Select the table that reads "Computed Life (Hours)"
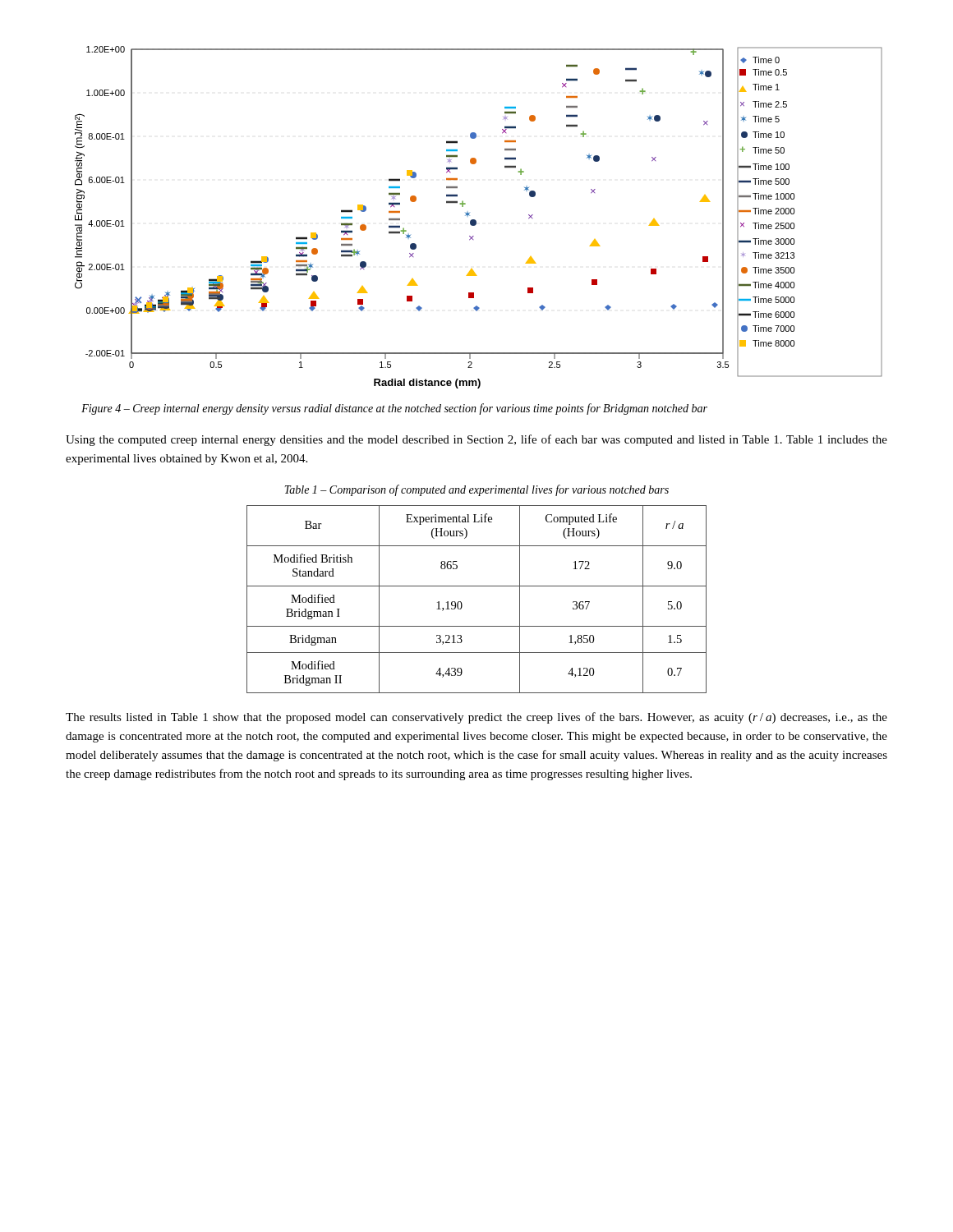Screen dimensions: 1232x953 (476, 599)
